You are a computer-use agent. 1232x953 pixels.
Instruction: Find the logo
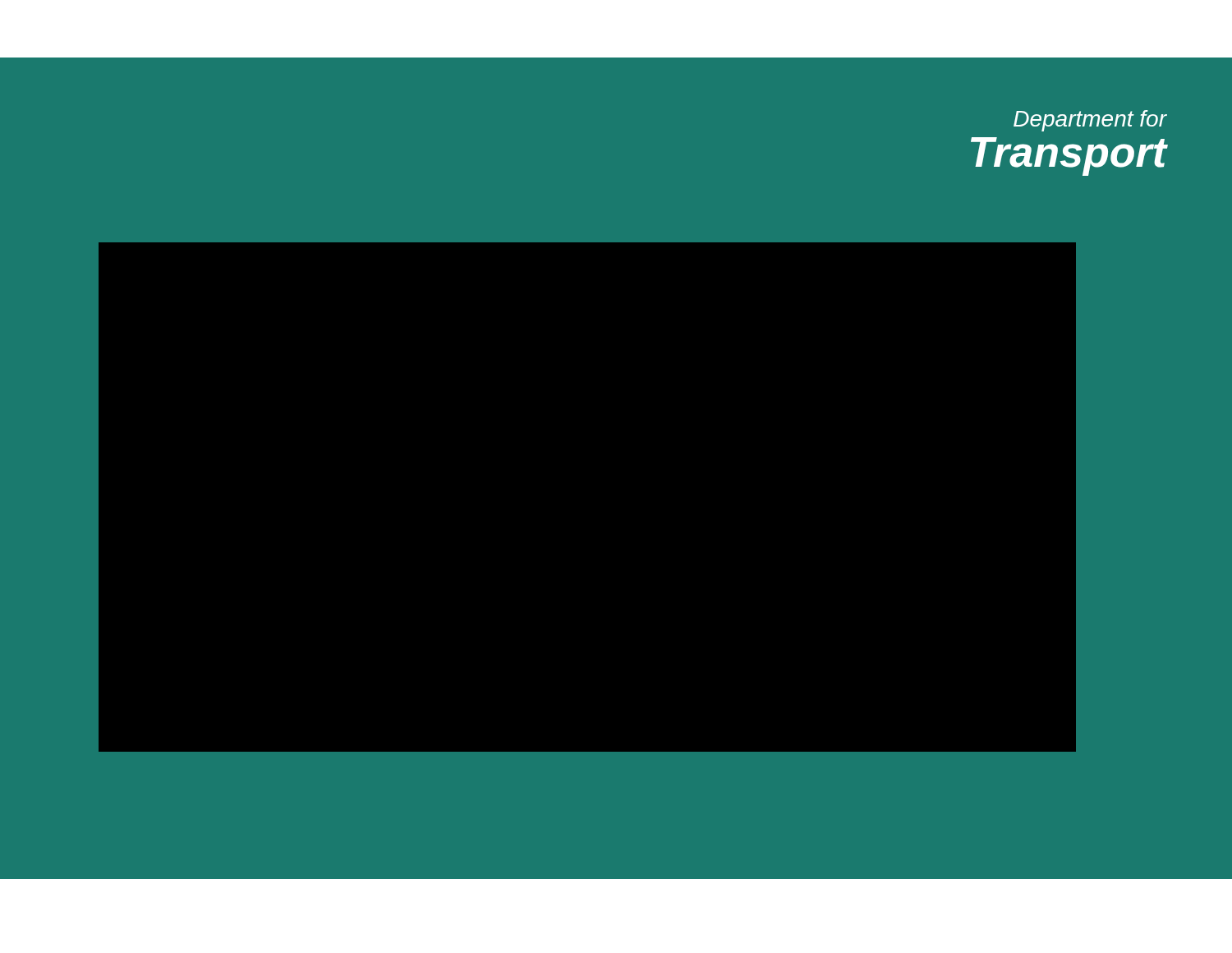[1067, 141]
